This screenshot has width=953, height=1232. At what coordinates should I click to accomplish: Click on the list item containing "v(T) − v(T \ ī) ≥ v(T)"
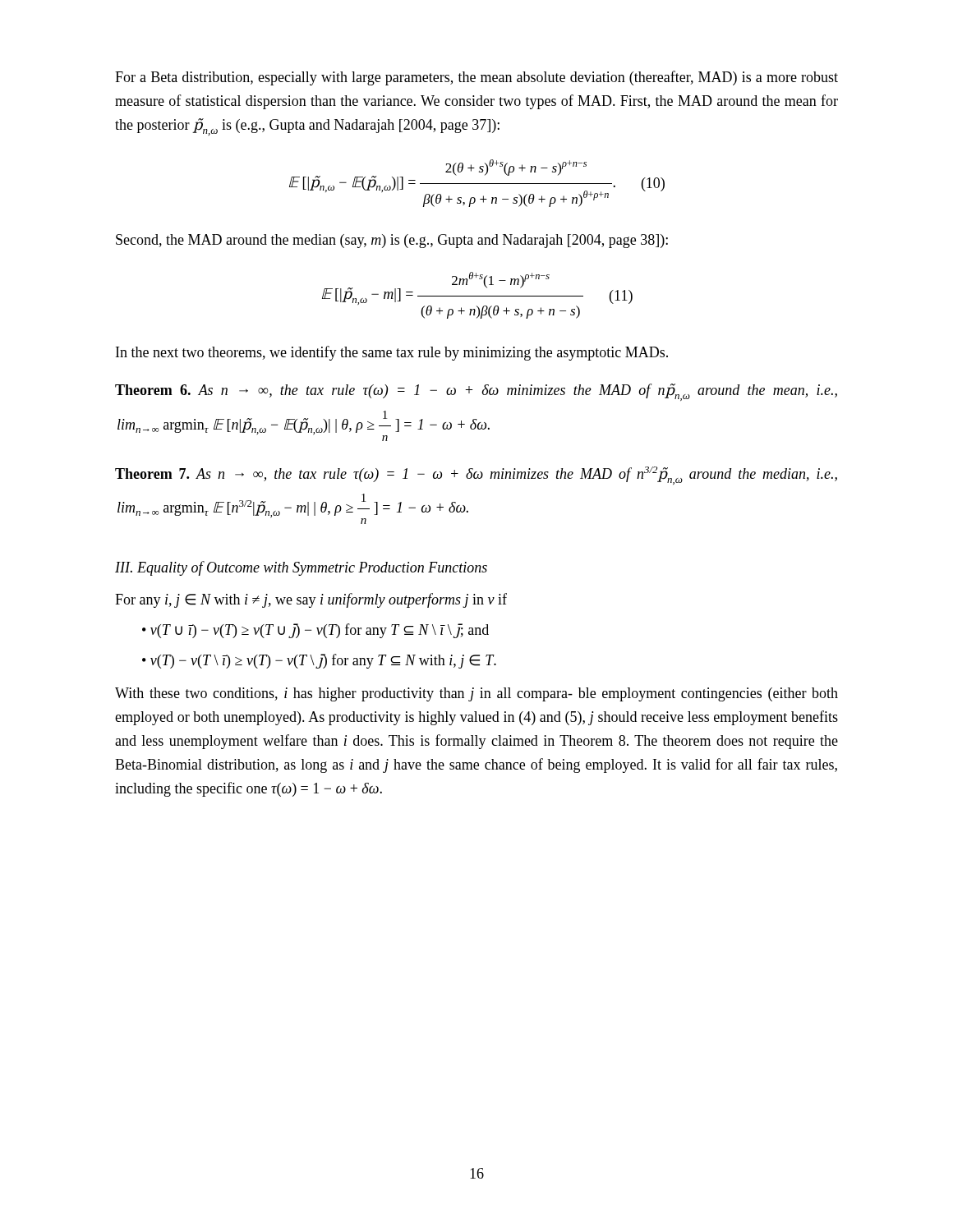(x=324, y=660)
